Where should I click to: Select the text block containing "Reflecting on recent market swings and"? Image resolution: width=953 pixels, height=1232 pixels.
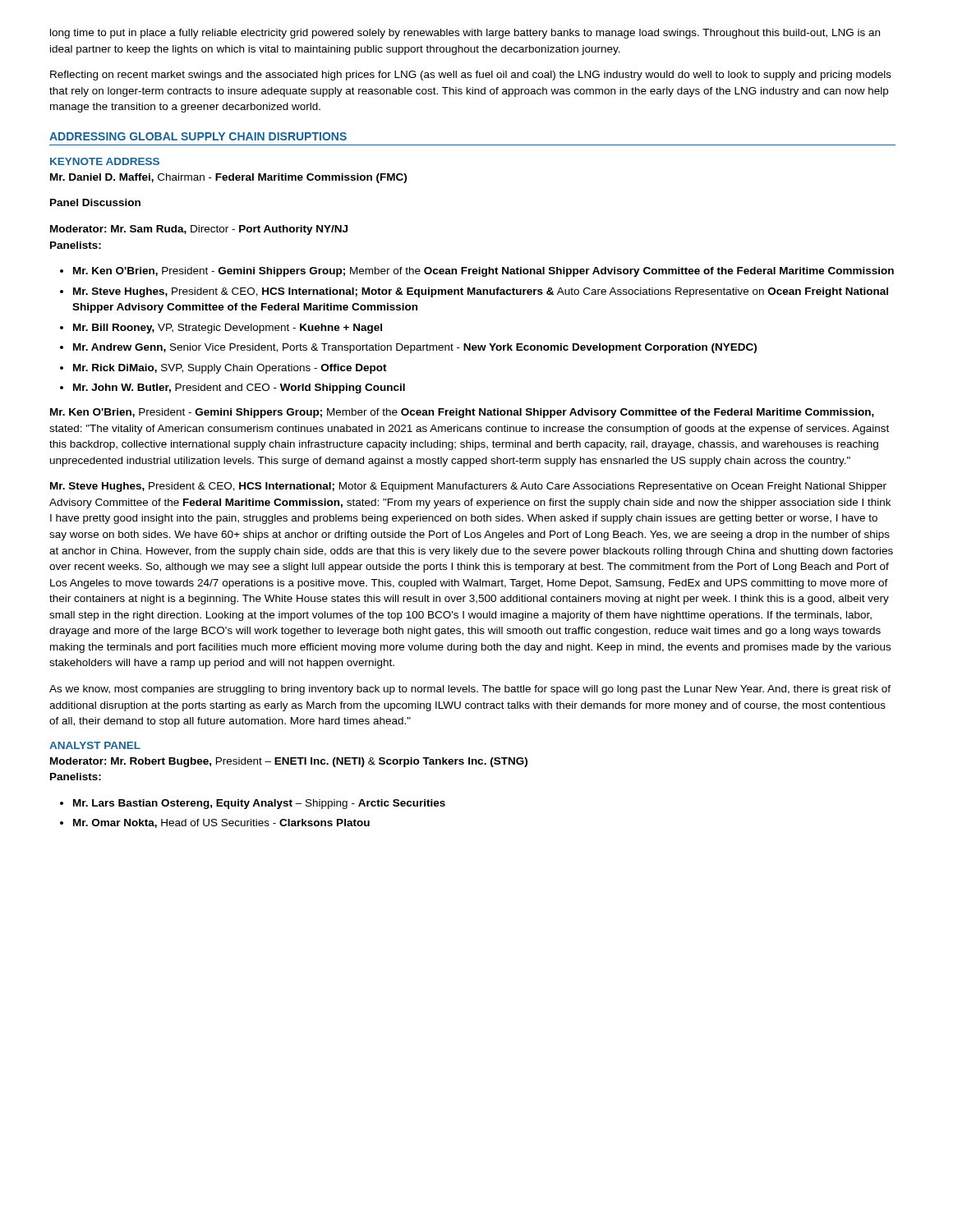472,91
